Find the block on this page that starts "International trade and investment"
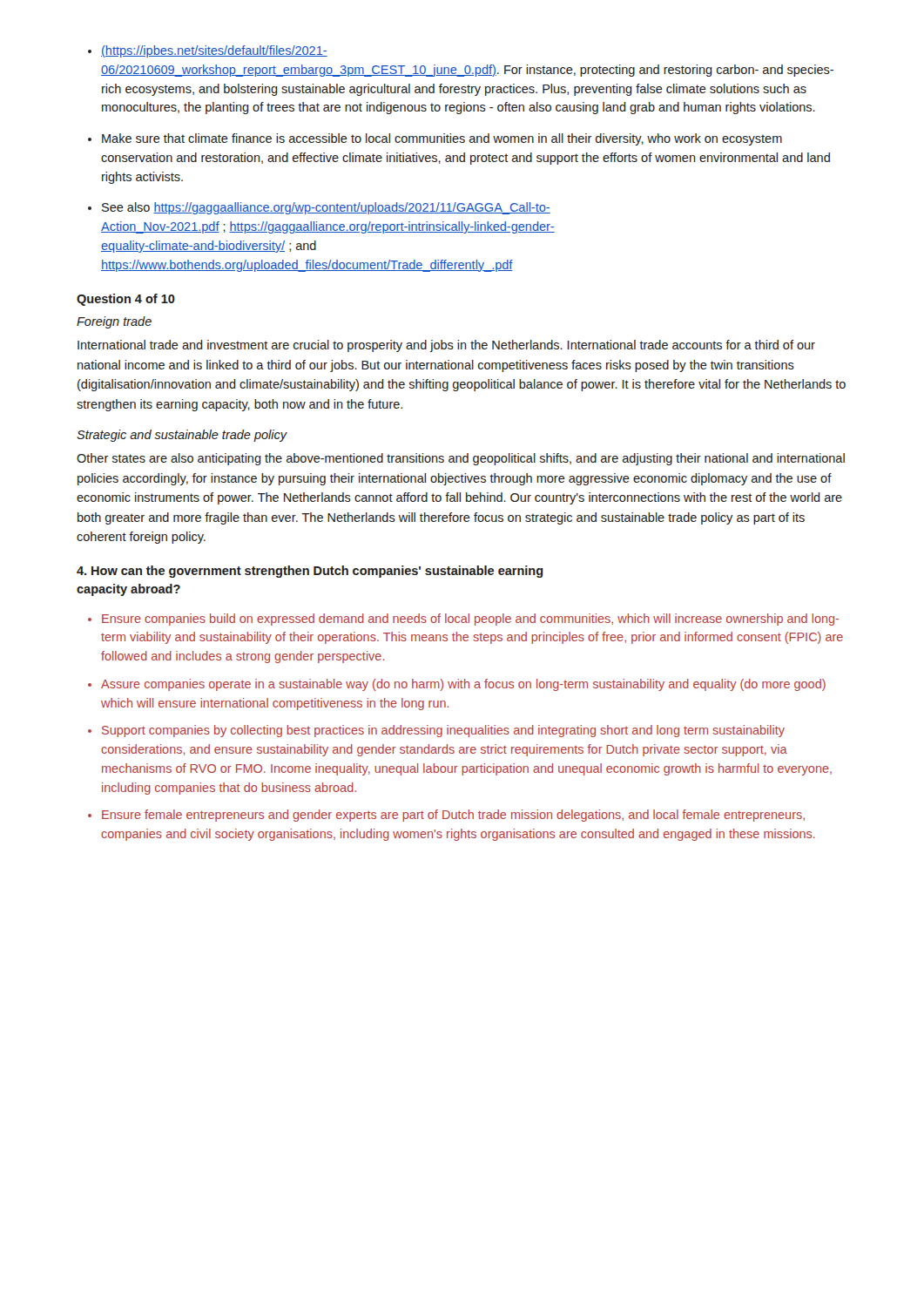The width and height of the screenshot is (924, 1307). [461, 375]
